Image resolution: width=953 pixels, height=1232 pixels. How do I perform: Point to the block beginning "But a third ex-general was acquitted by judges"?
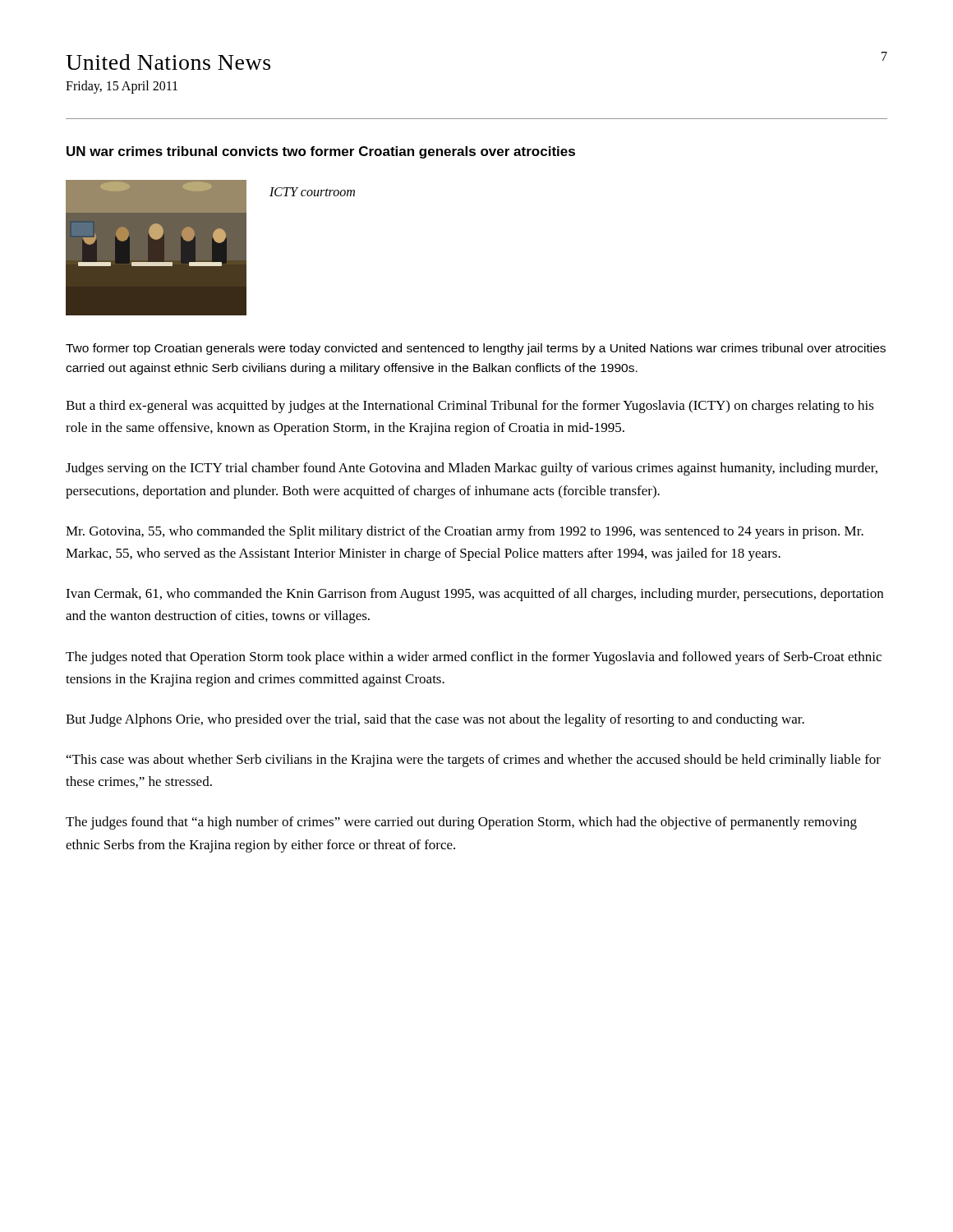click(x=470, y=417)
